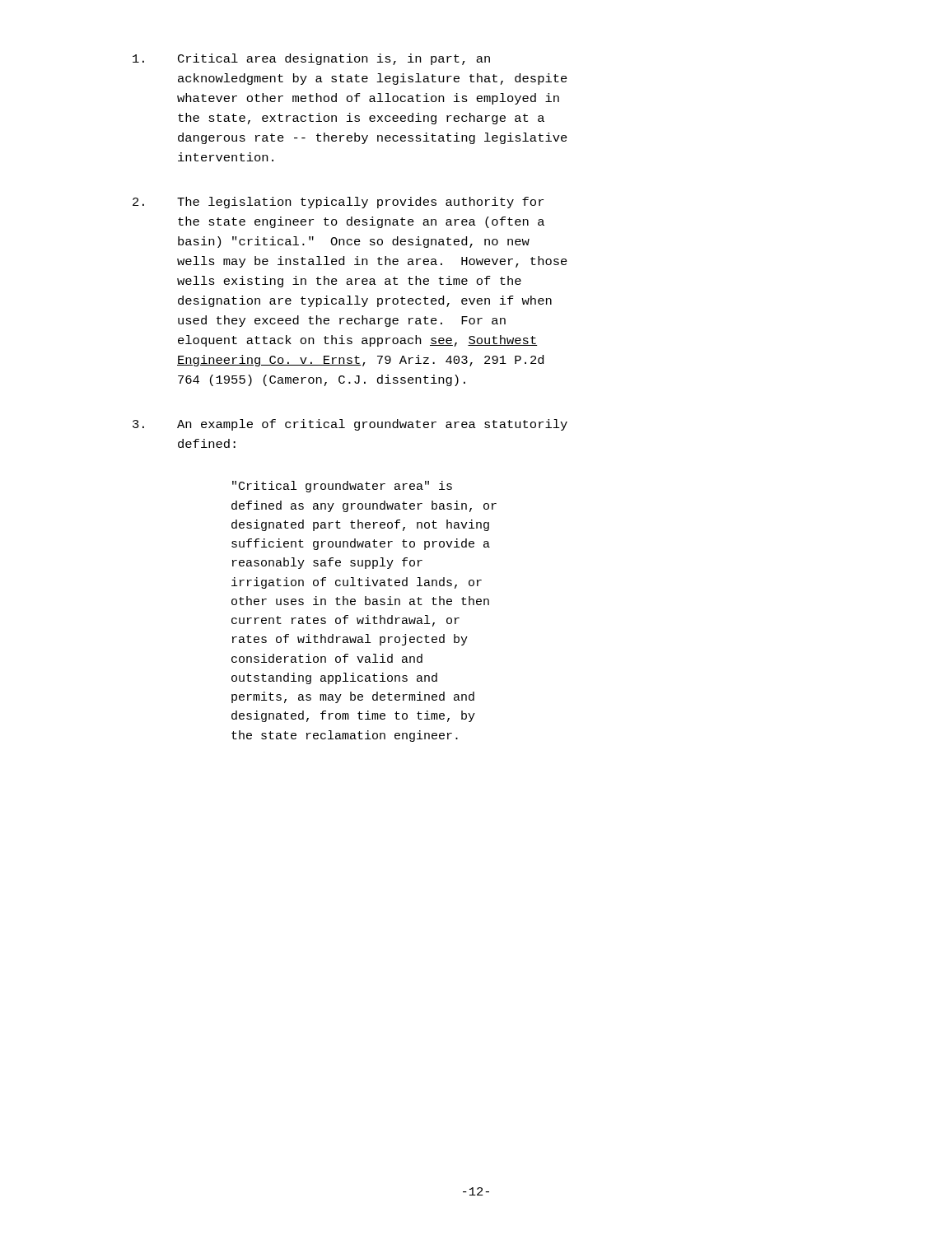
Task: Find the block on this page that starts ""Critical groundwater area" is"
Action: point(364,612)
